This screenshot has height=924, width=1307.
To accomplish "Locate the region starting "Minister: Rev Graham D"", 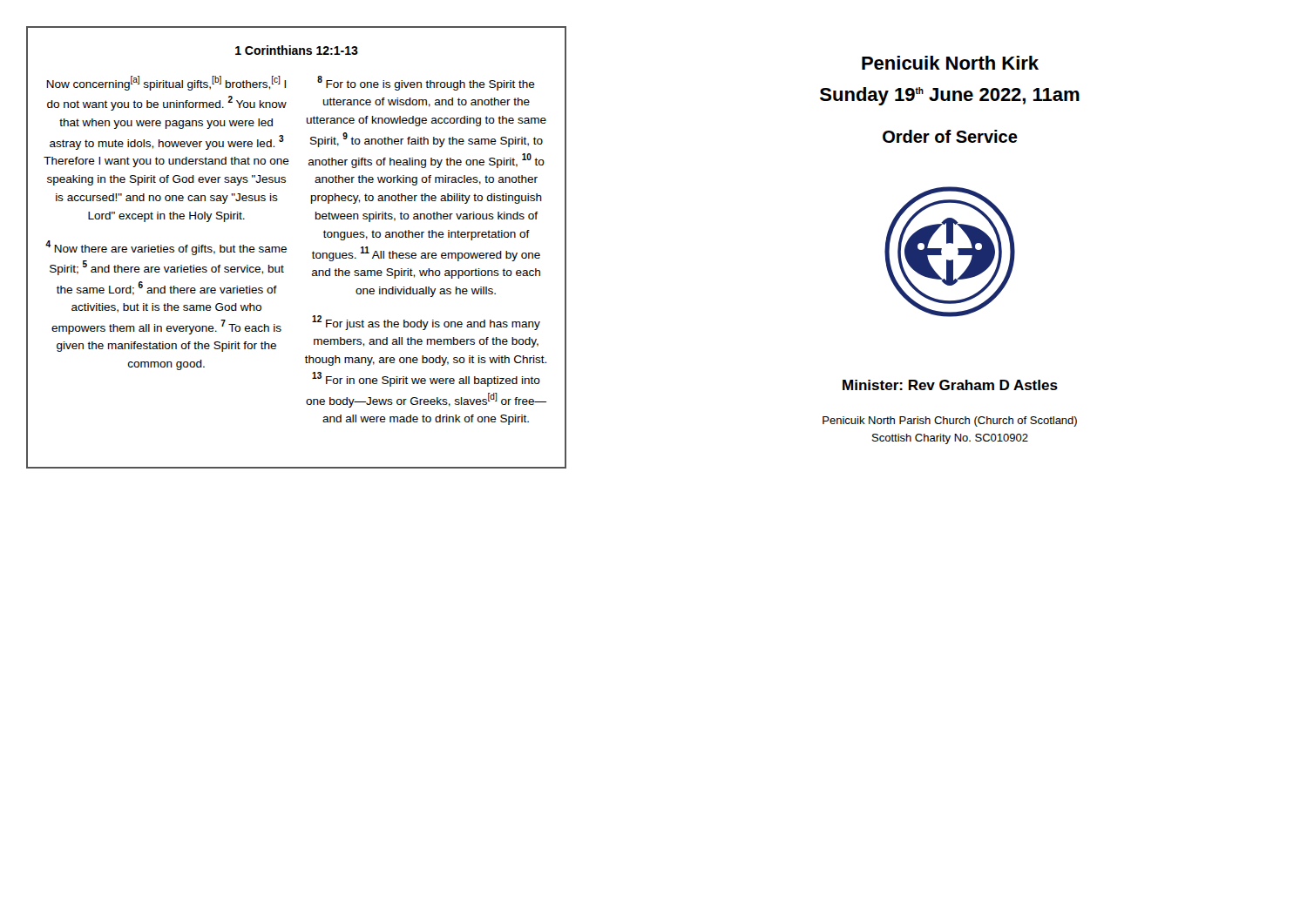I will [x=950, y=385].
